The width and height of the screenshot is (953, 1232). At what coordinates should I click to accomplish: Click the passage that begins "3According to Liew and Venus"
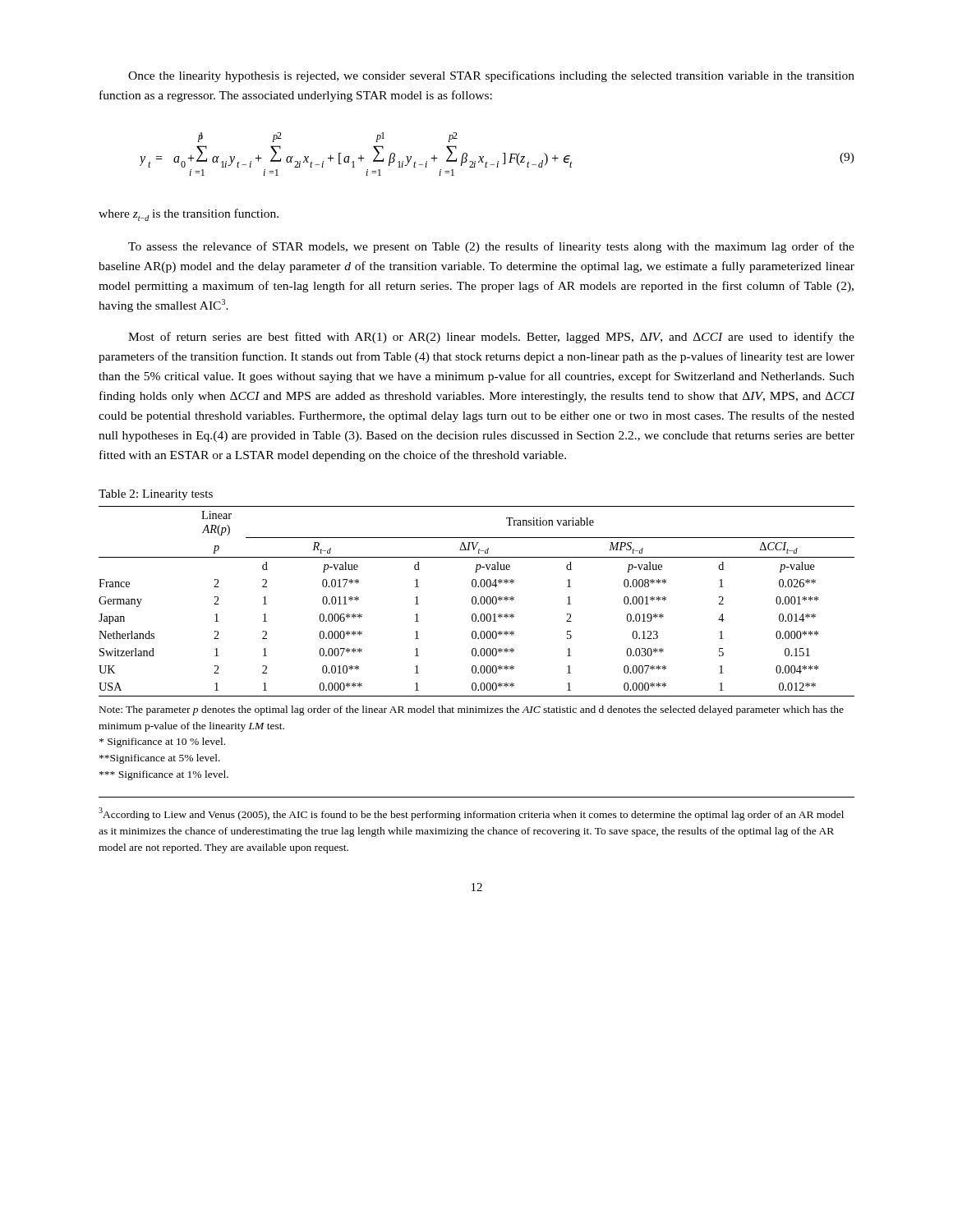[x=471, y=830]
